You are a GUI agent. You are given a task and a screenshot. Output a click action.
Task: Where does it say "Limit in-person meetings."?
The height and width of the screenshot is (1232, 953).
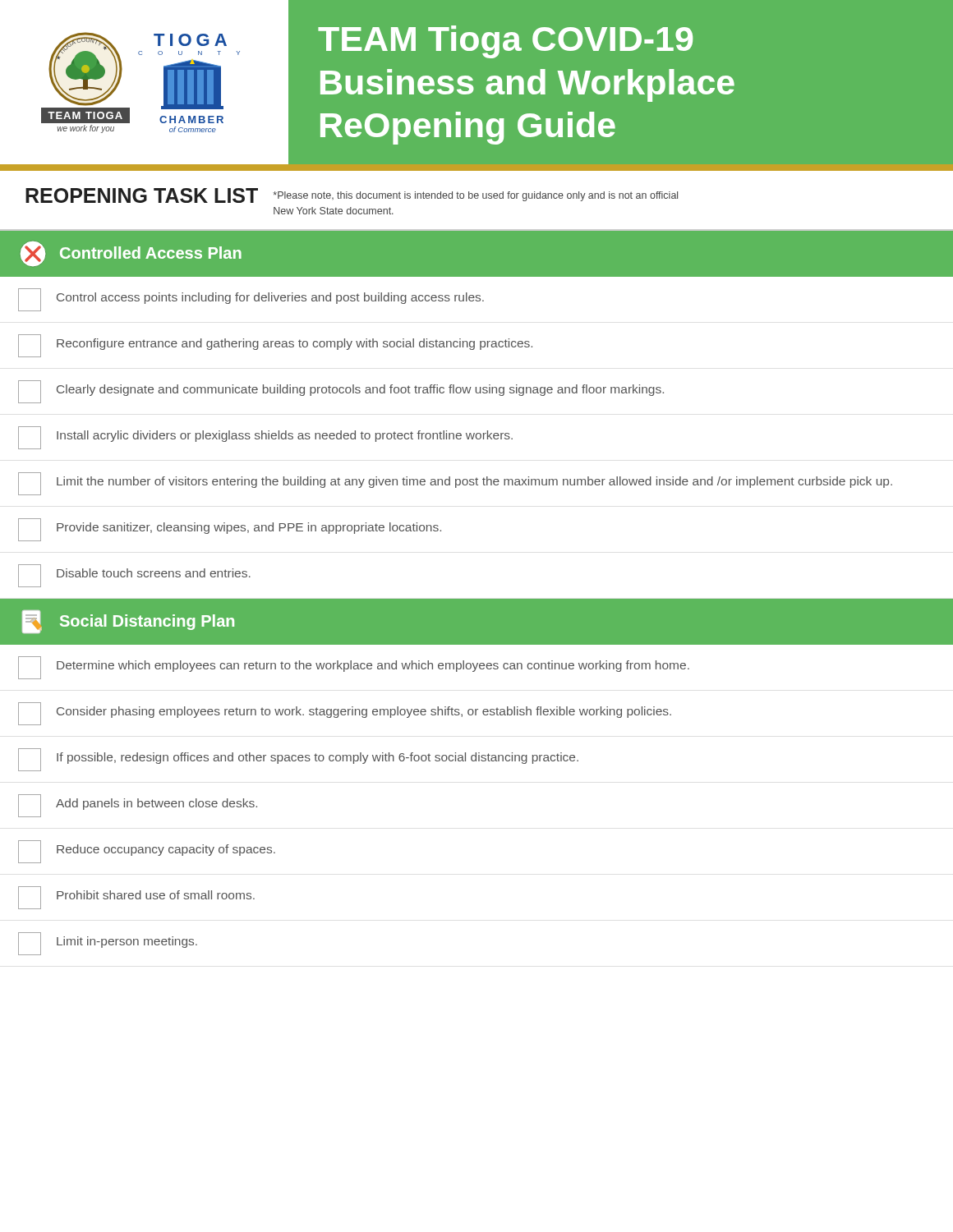[x=108, y=943]
